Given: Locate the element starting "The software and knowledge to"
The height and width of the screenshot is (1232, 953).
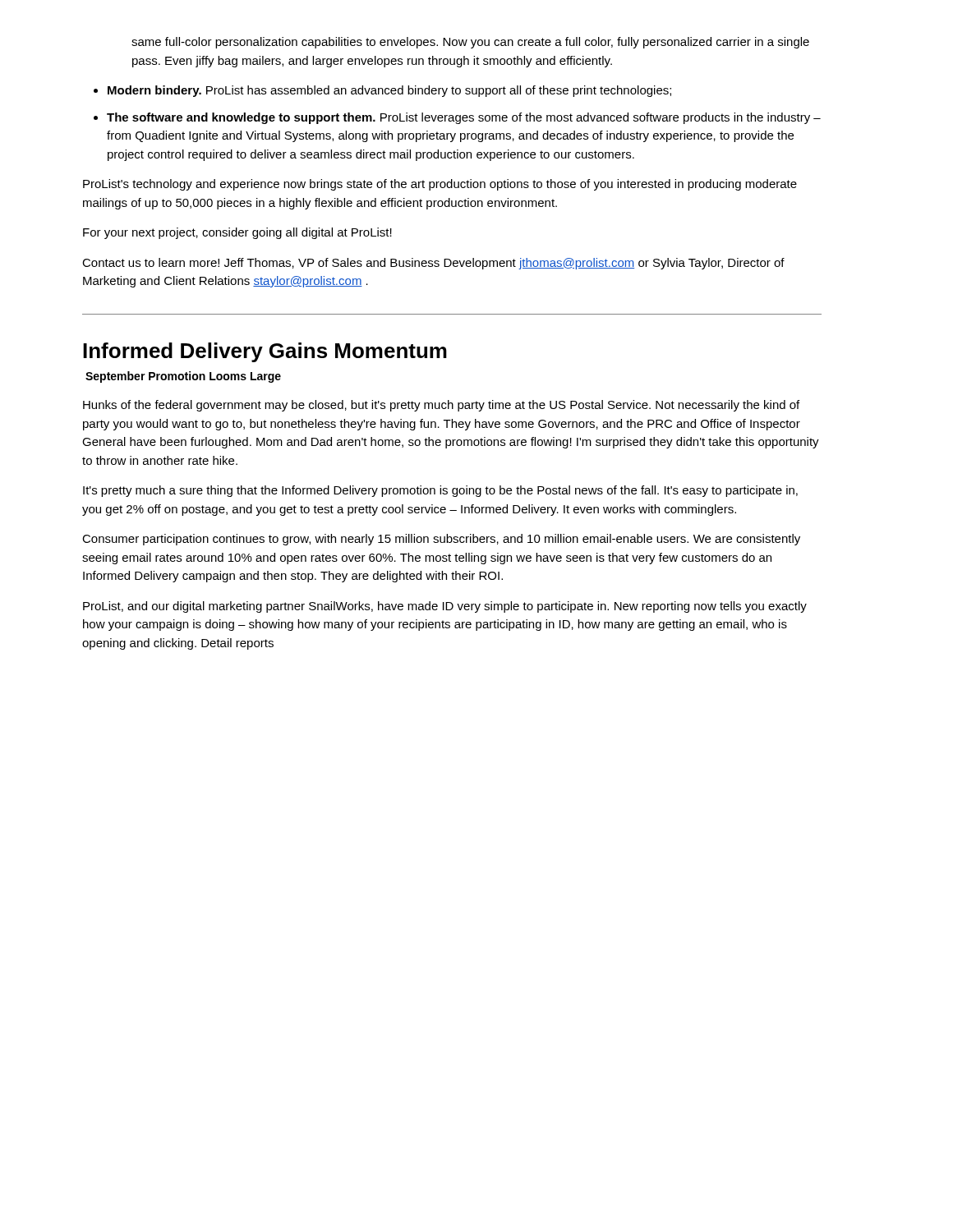Looking at the screenshot, I should tap(464, 135).
